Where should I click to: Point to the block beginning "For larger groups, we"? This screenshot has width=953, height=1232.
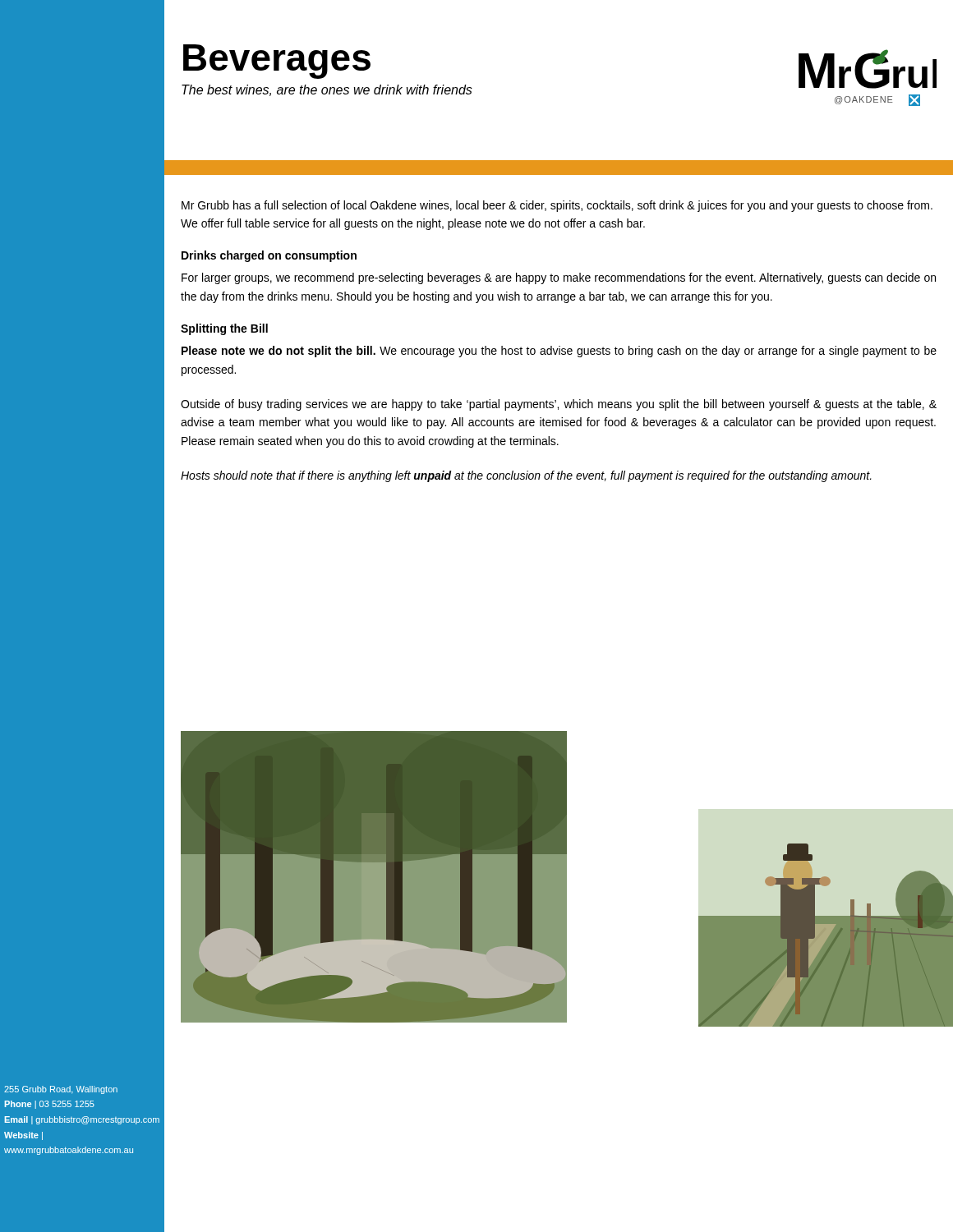pyautogui.click(x=559, y=287)
